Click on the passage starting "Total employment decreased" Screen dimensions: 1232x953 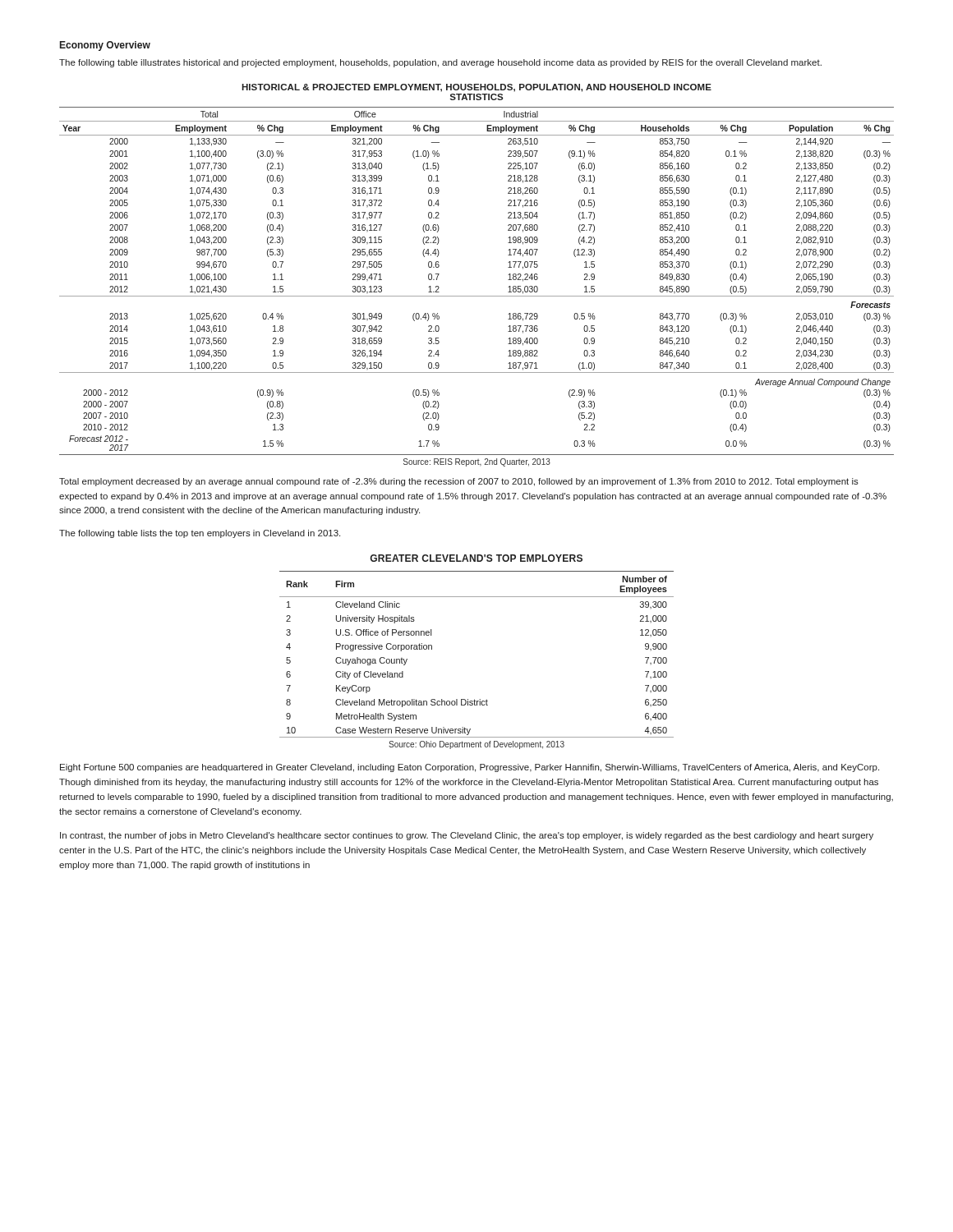coord(473,496)
